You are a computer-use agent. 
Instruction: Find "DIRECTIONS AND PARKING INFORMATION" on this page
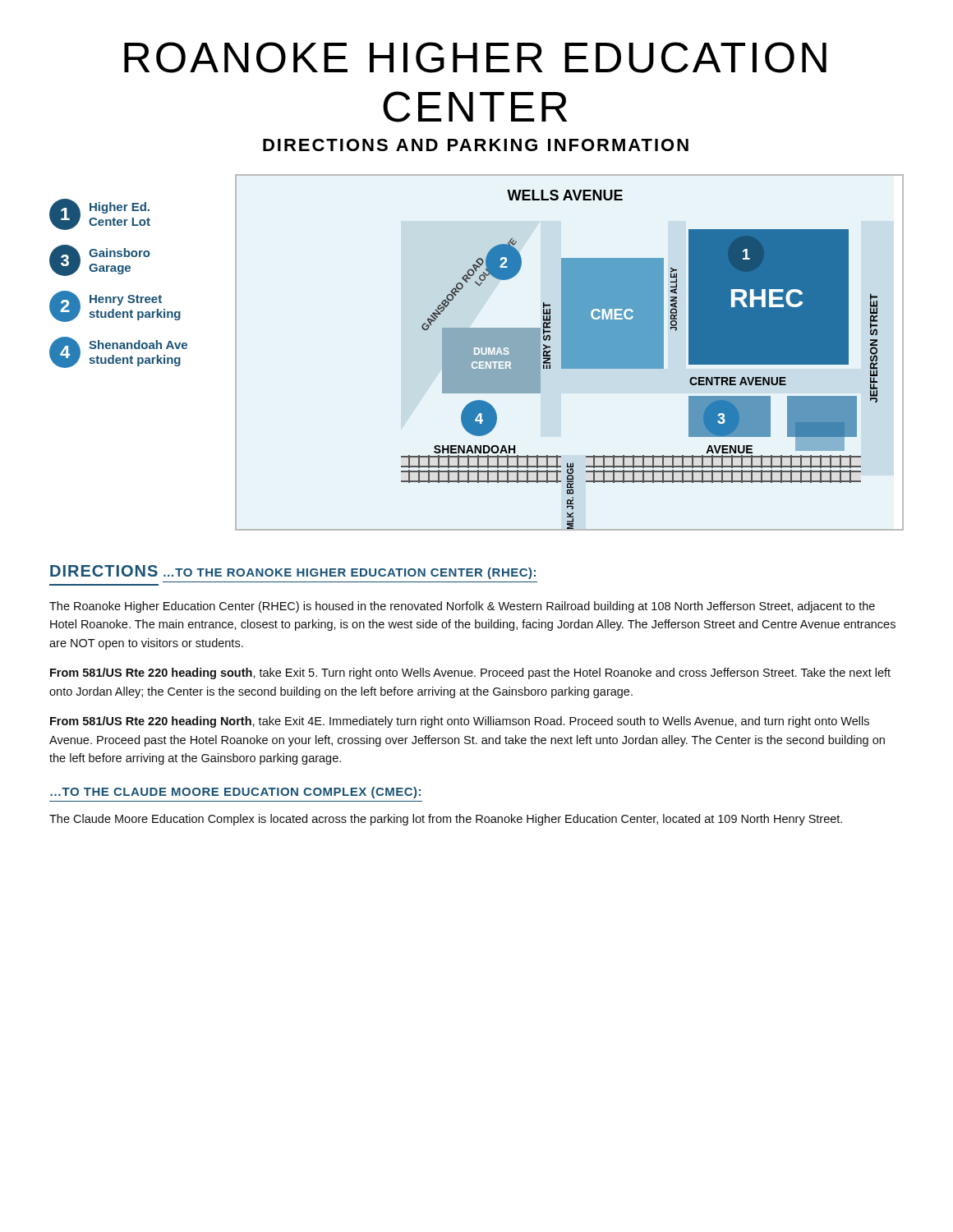[476, 145]
